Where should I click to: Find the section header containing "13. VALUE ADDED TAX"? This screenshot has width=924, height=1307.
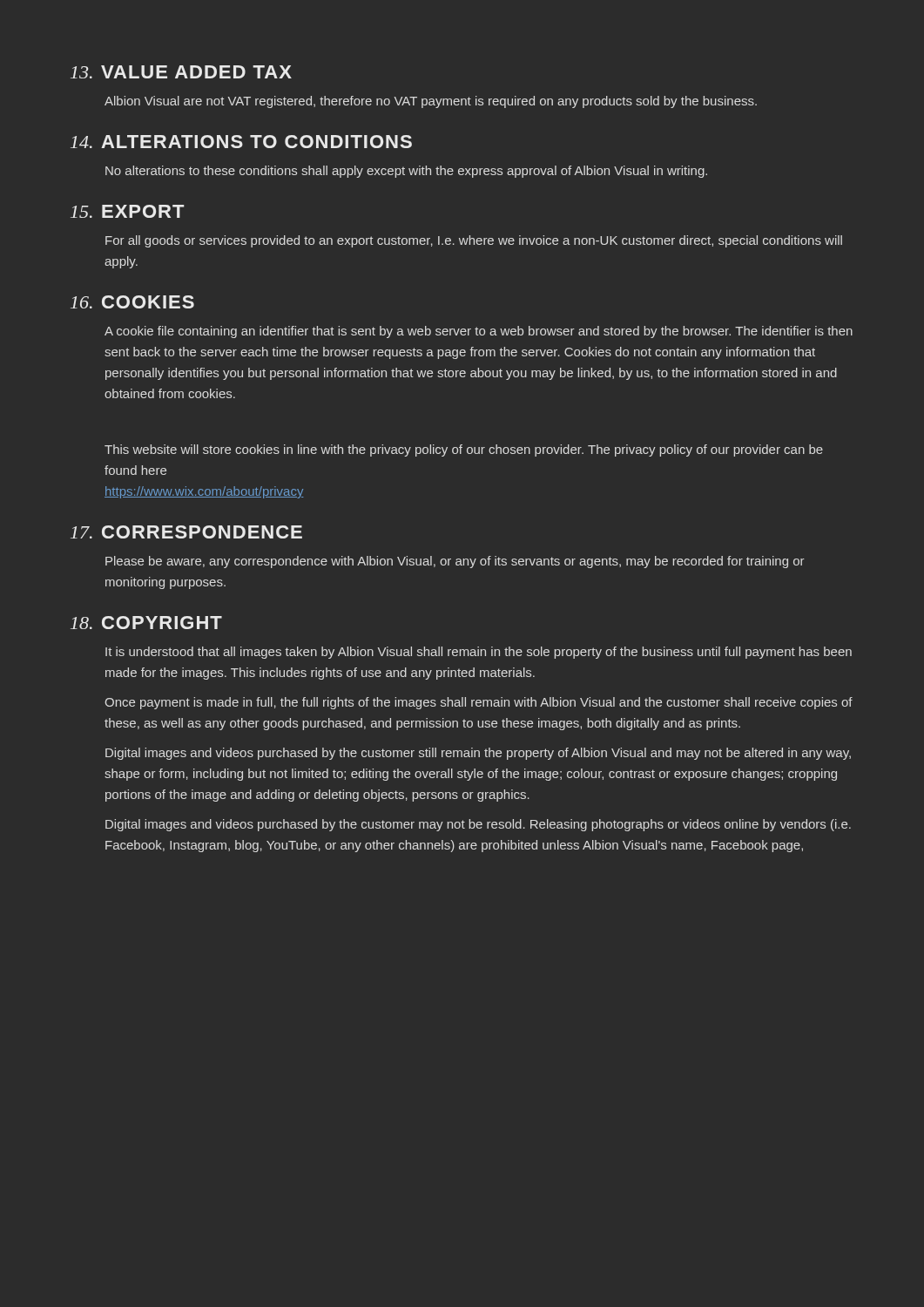coord(181,72)
